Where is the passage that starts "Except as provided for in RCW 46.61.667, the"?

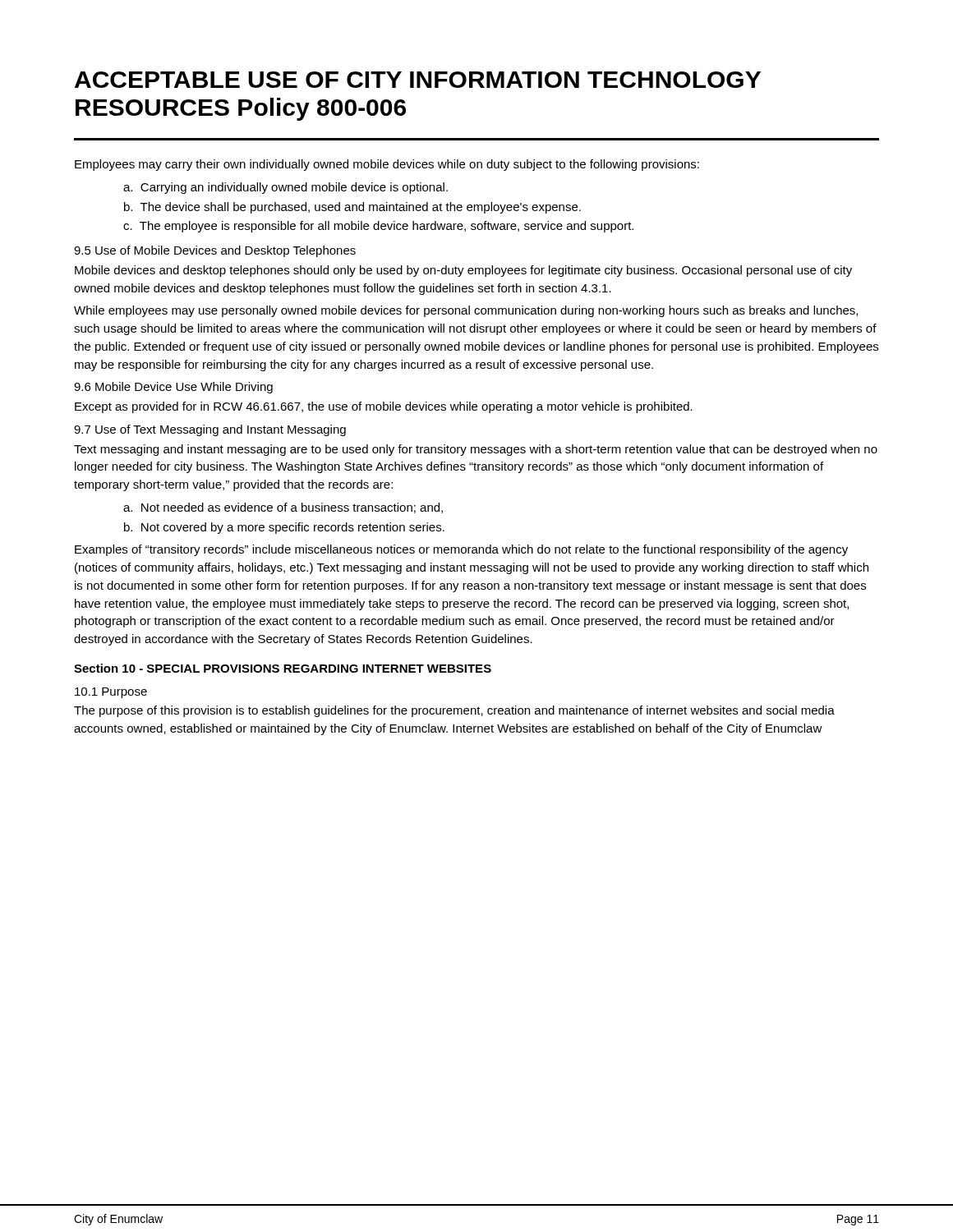384,406
